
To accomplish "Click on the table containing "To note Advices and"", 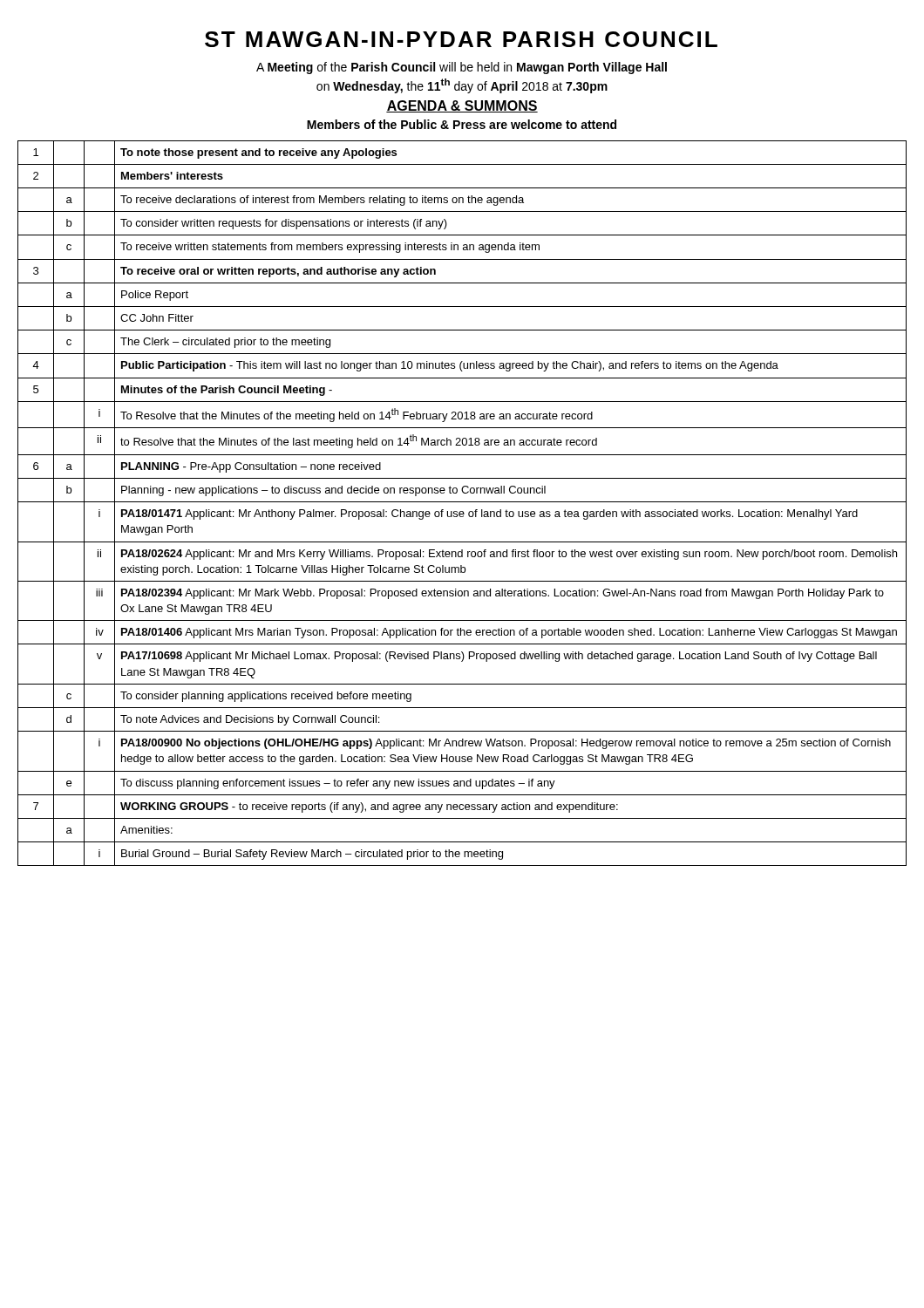I will (462, 503).
